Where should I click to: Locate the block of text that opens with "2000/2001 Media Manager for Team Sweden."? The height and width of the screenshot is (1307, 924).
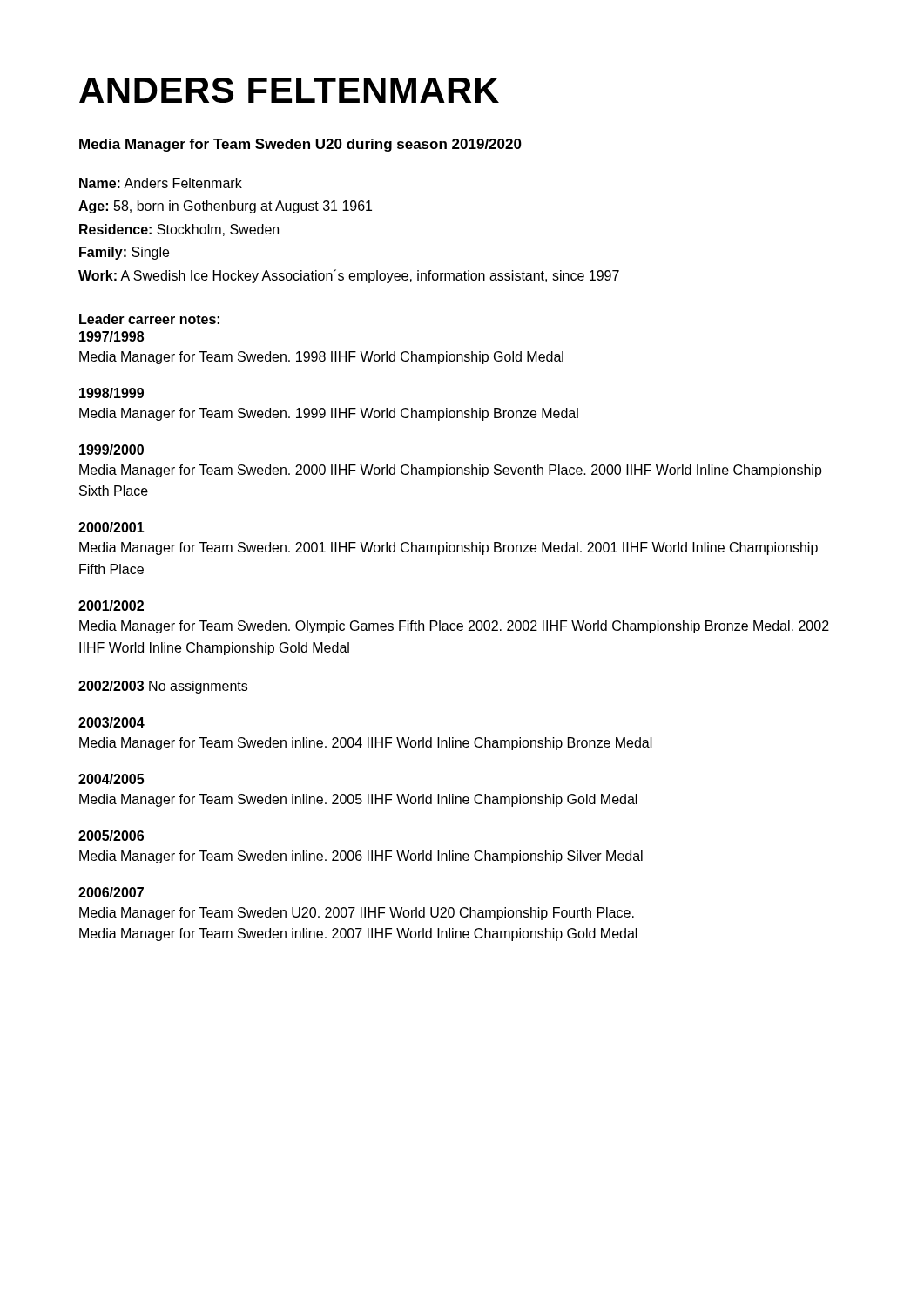462,551
